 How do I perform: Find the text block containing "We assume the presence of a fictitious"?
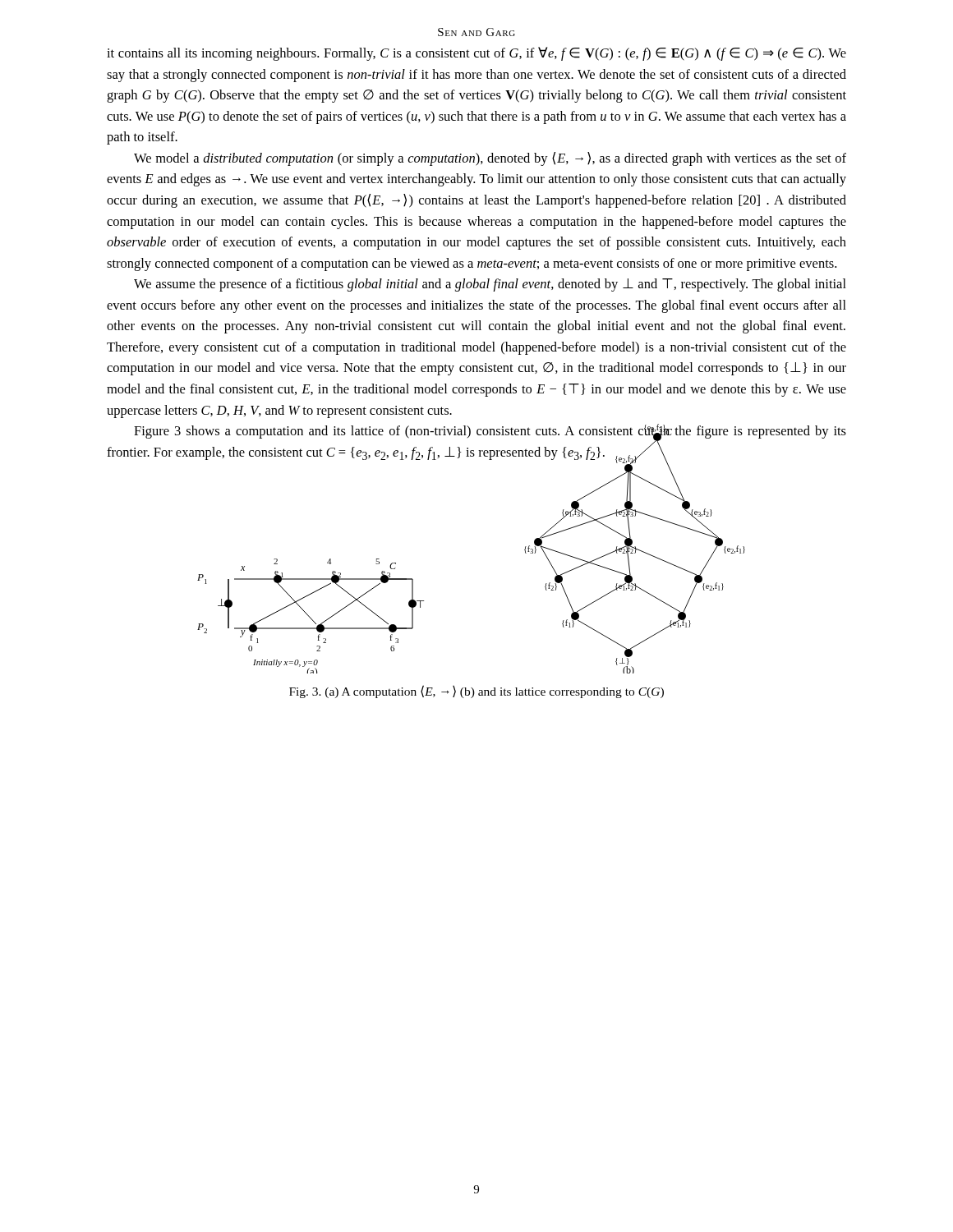point(476,347)
